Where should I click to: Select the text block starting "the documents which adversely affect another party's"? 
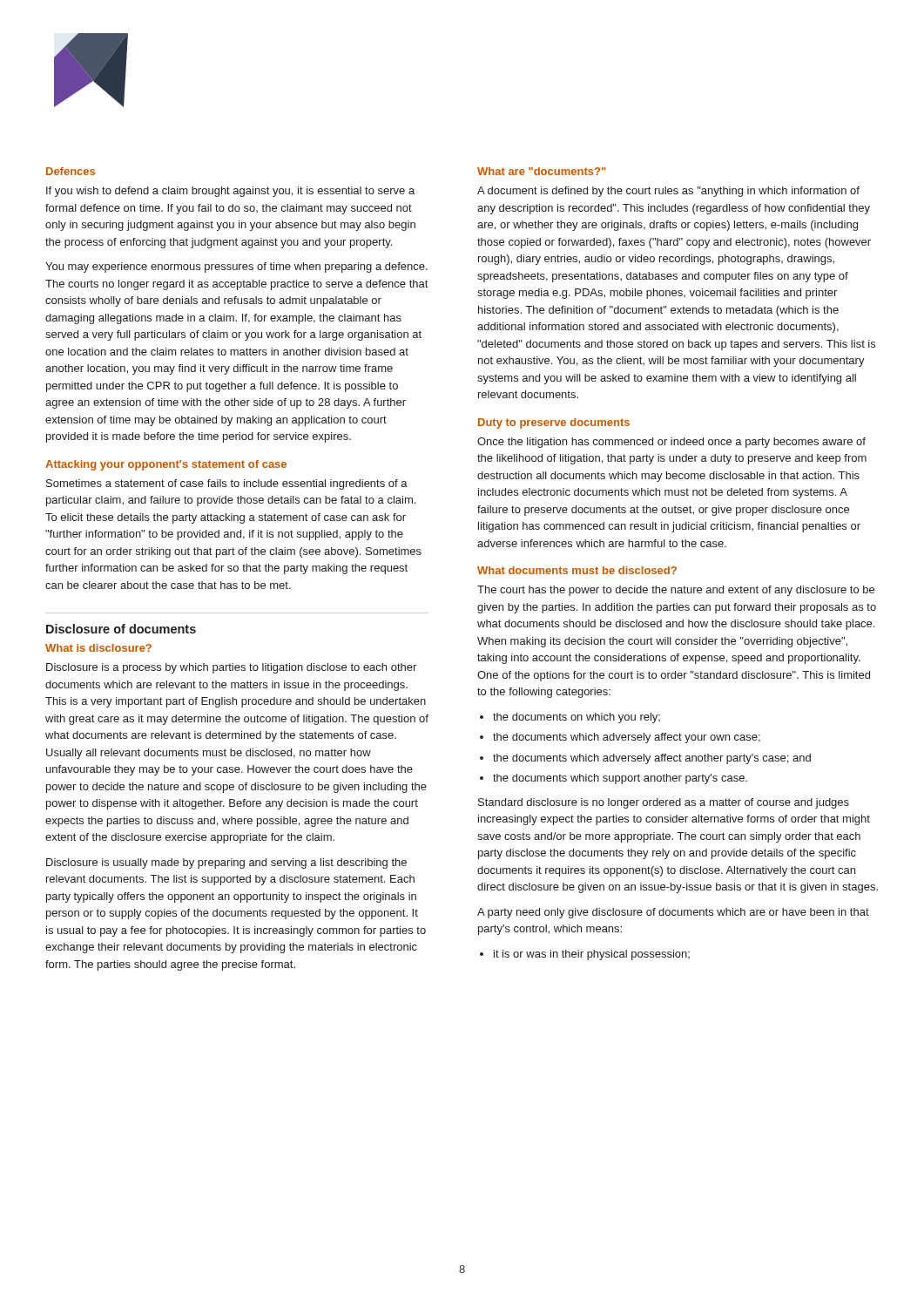[x=678, y=757]
